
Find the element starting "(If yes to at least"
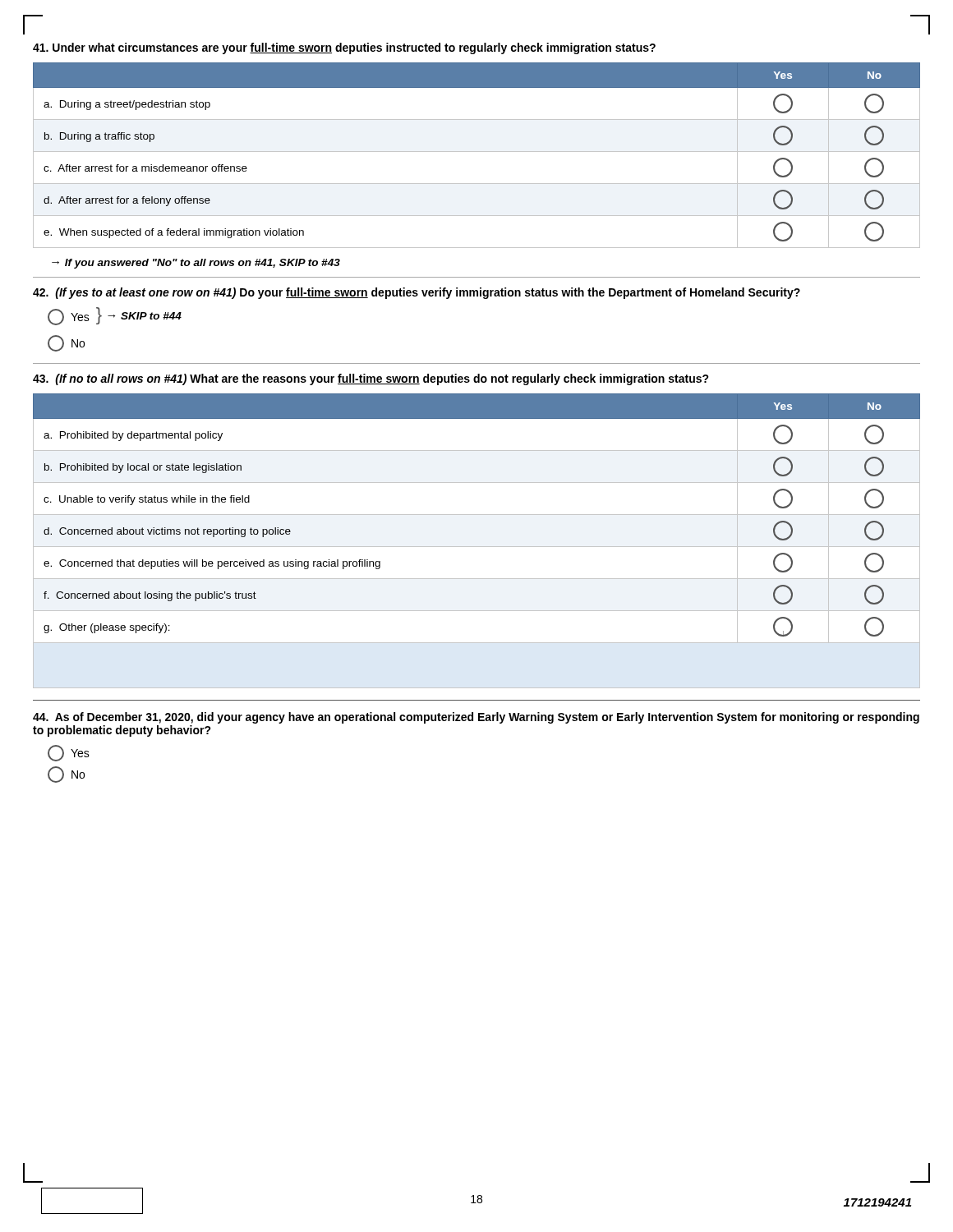(x=417, y=292)
